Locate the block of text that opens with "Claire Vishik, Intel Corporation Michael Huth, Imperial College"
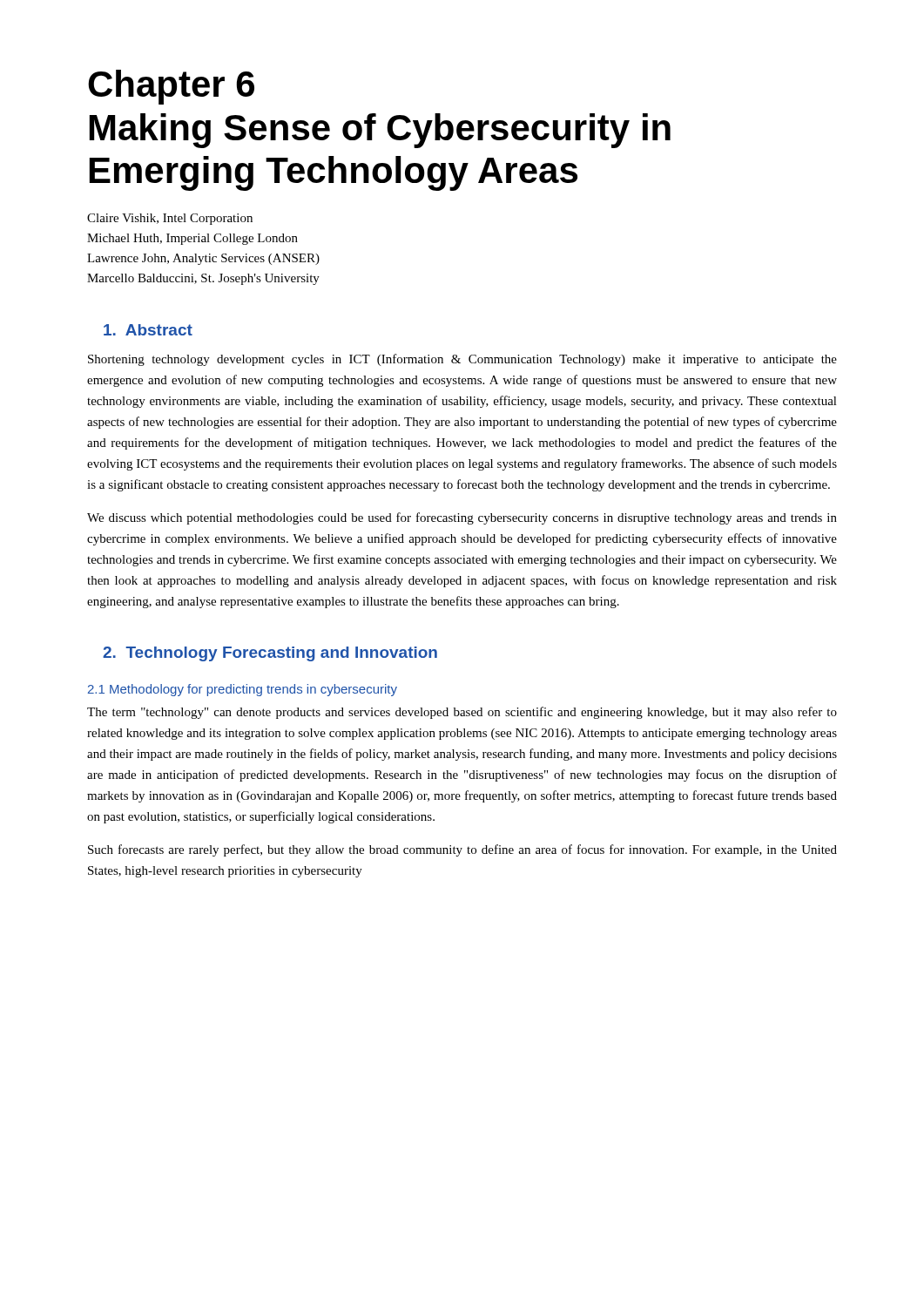This screenshot has height=1307, width=924. pyautogui.click(x=203, y=248)
